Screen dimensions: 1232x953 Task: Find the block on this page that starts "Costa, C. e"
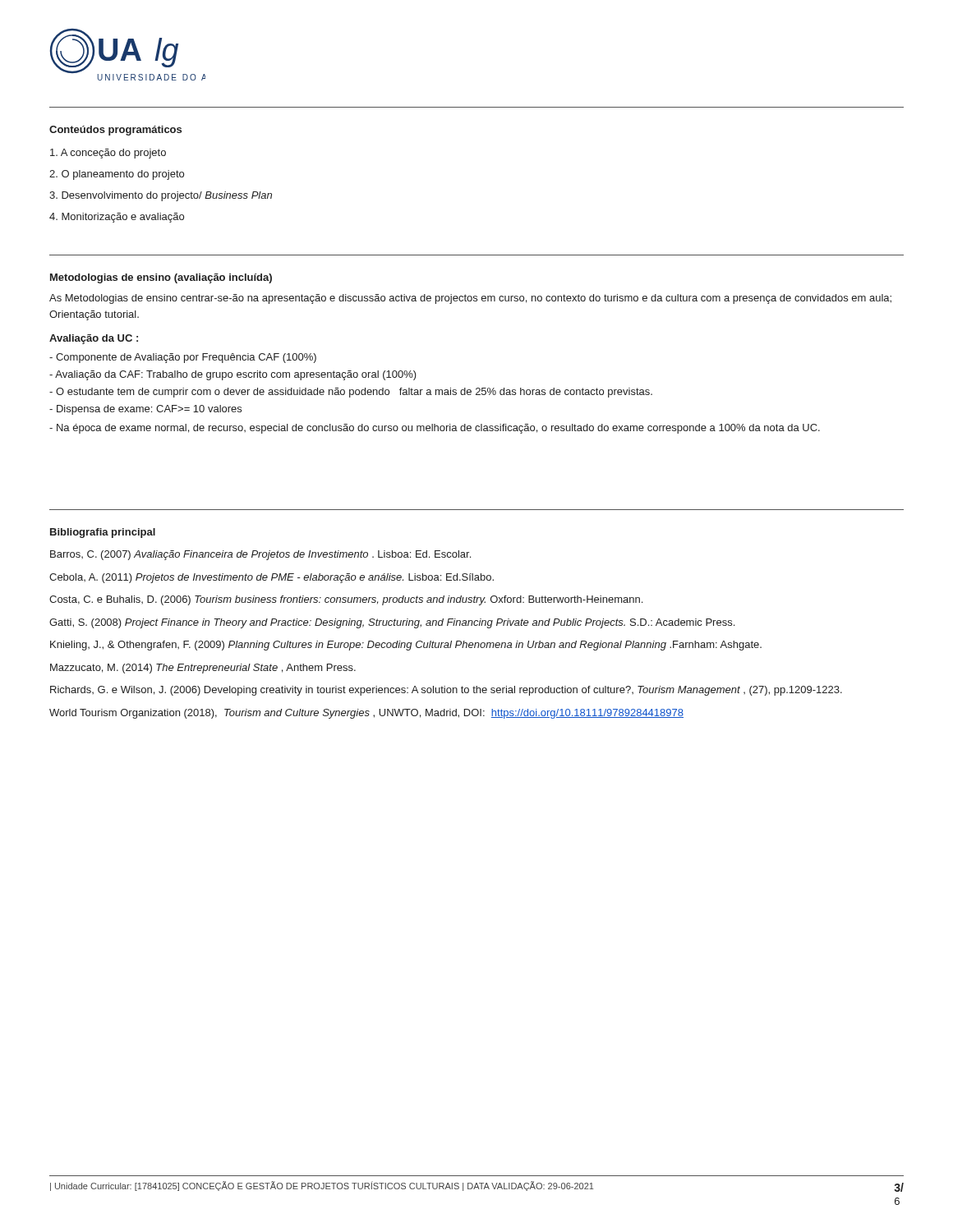pos(346,599)
